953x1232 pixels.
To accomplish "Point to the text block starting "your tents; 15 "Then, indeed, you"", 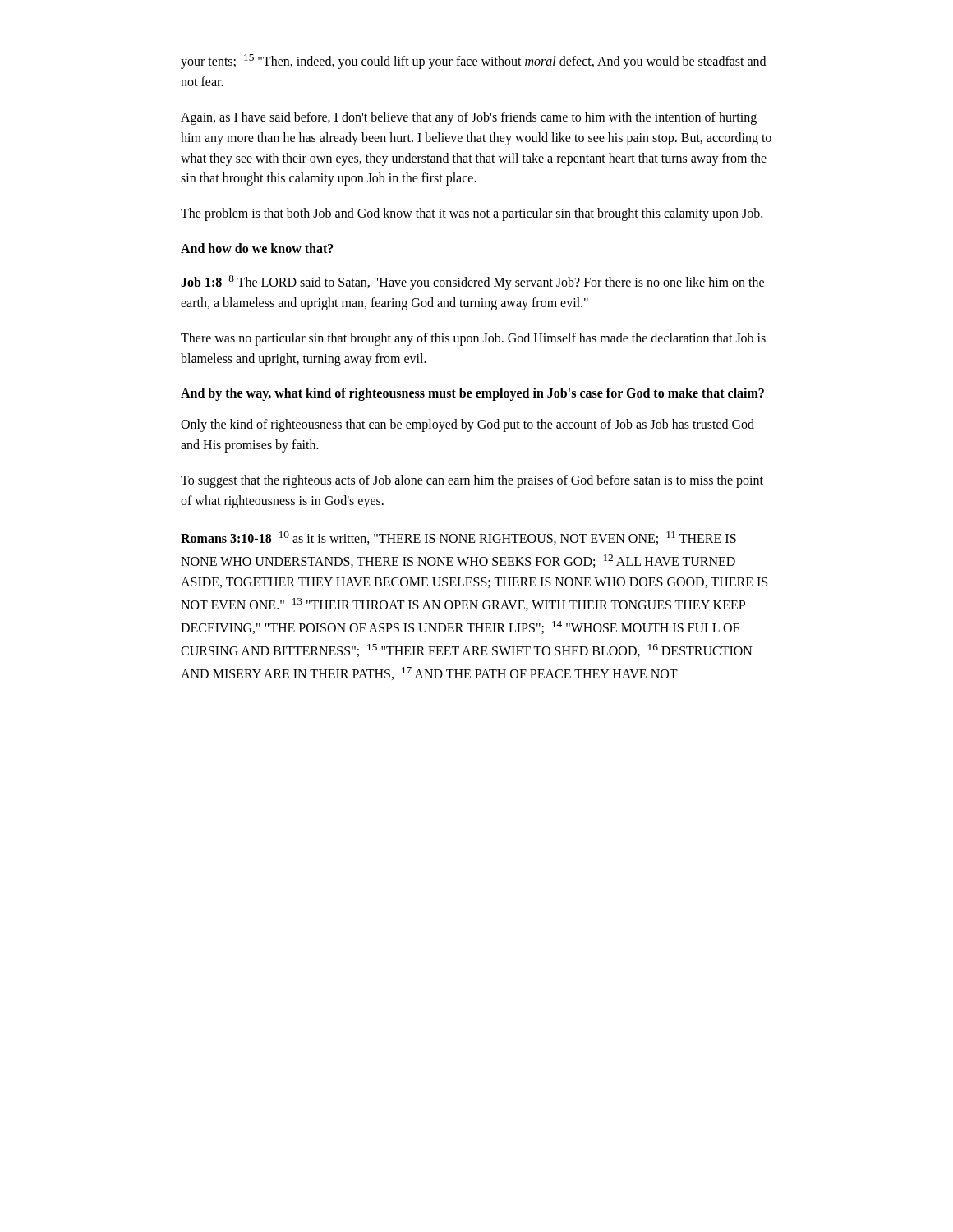I will tap(473, 70).
